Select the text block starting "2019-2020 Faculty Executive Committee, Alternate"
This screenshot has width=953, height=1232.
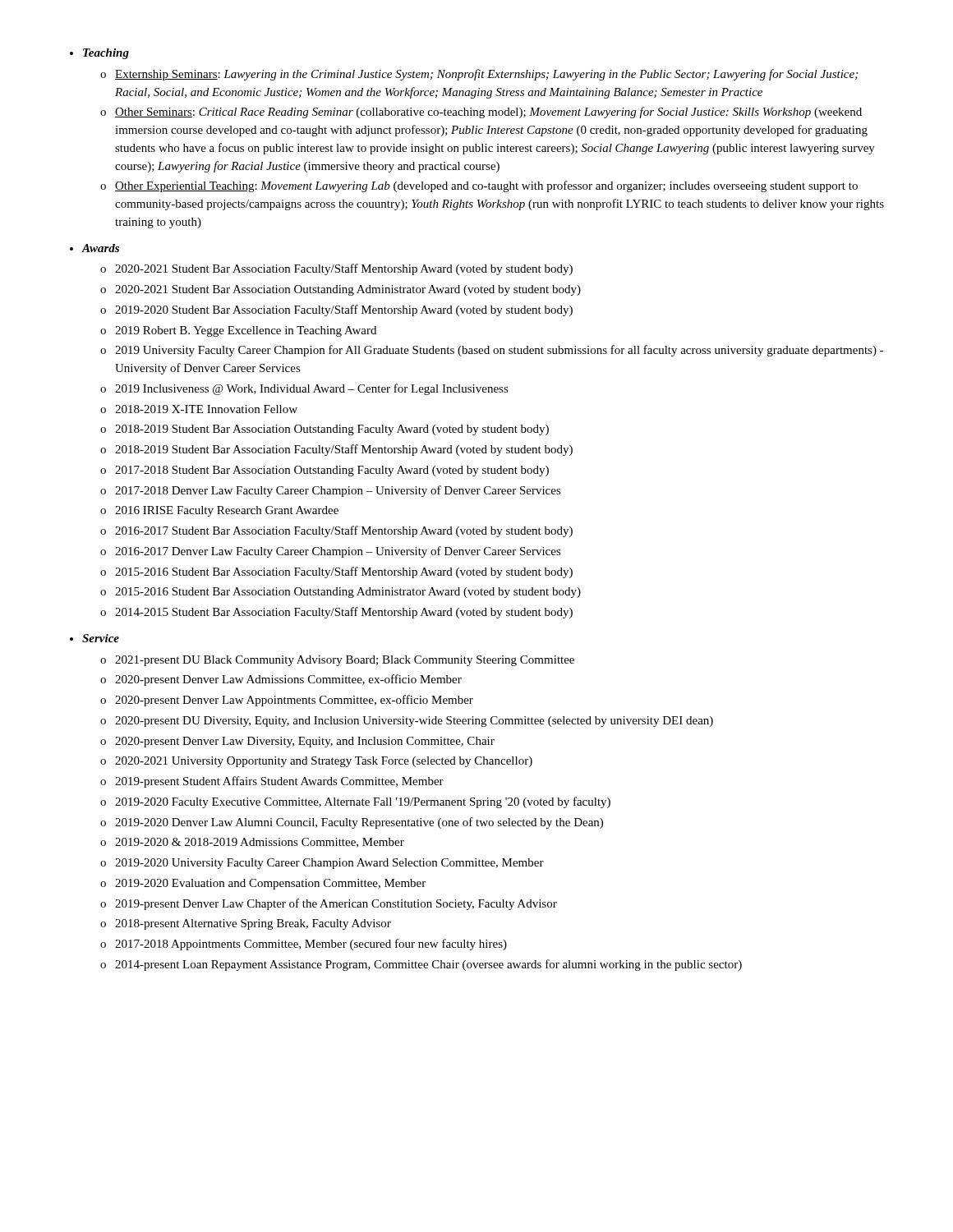(x=363, y=801)
